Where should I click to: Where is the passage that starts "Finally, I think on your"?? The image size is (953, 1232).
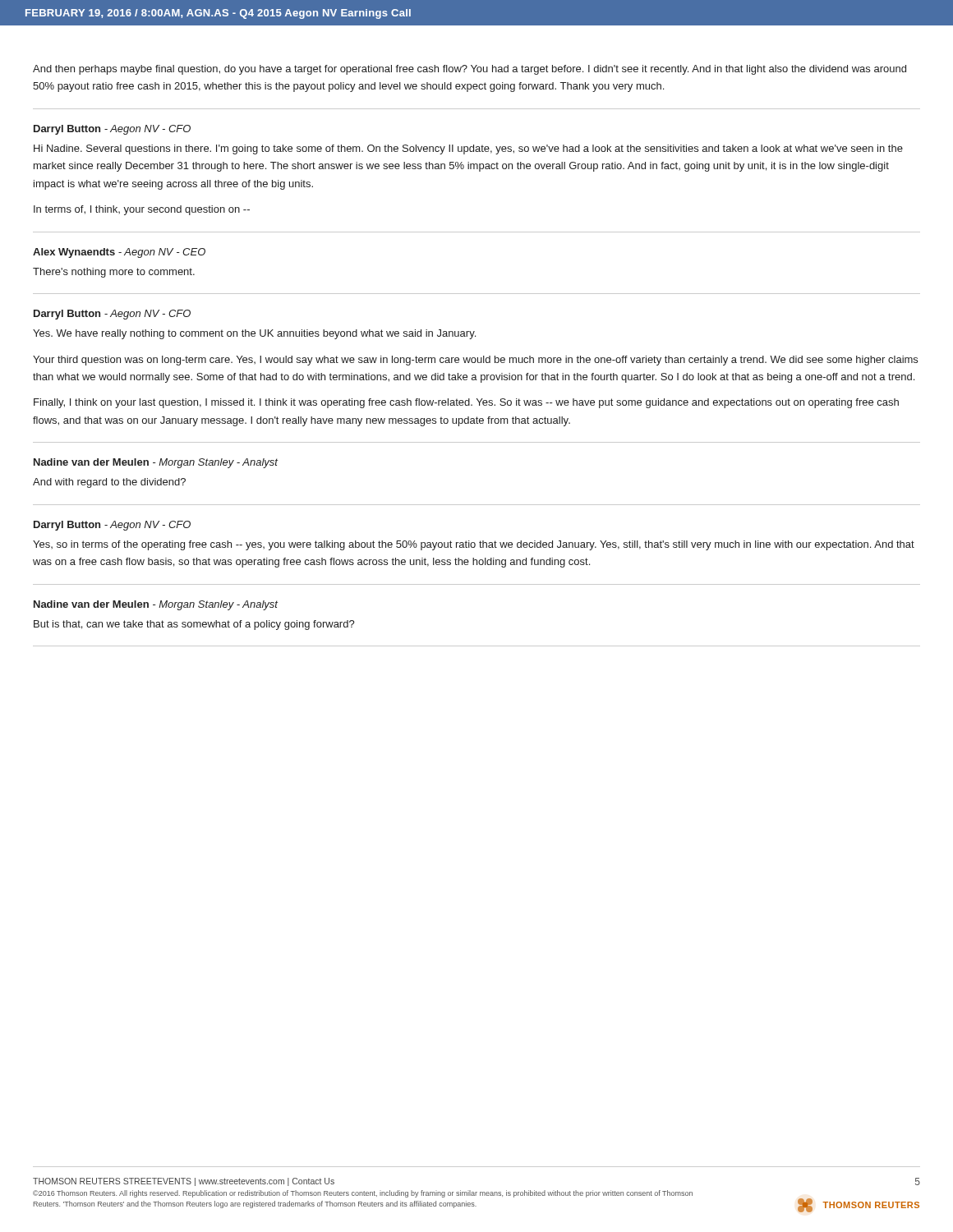tap(466, 411)
